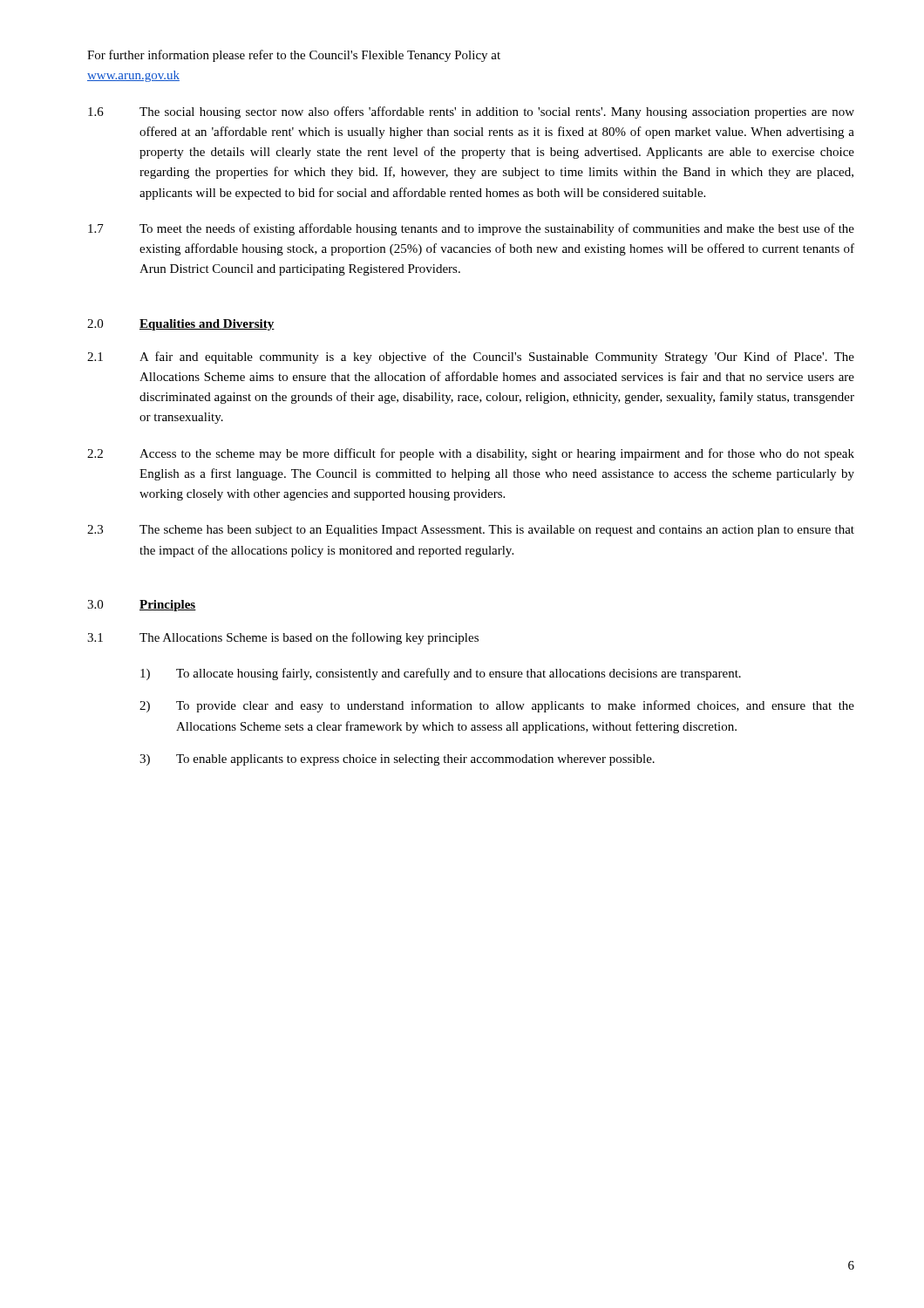924x1308 pixels.
Task: Select the block starting "1) To allocate housing fairly,"
Action: pos(497,674)
